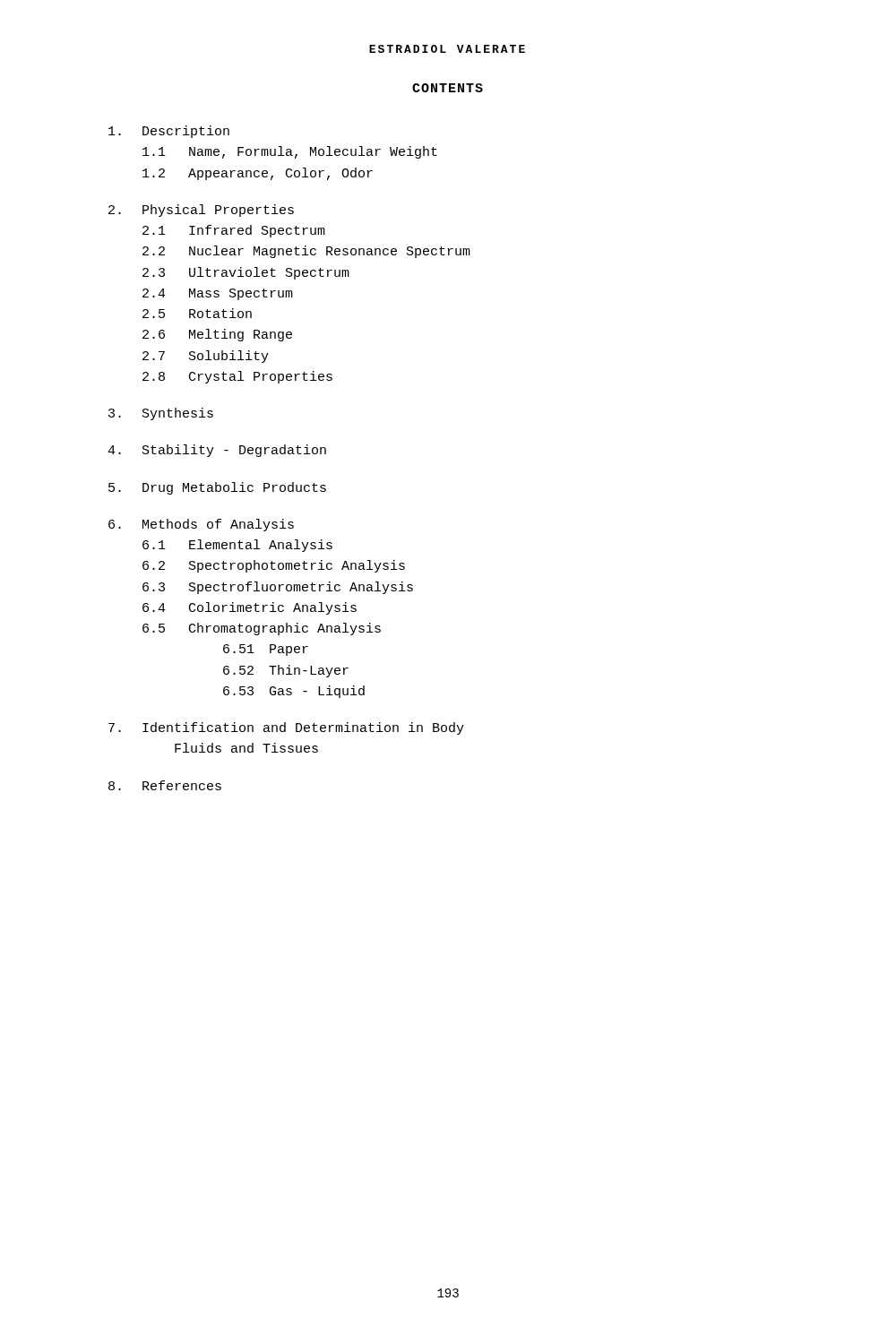
Task: Click on the text starting "8. References"
Action: (x=165, y=785)
